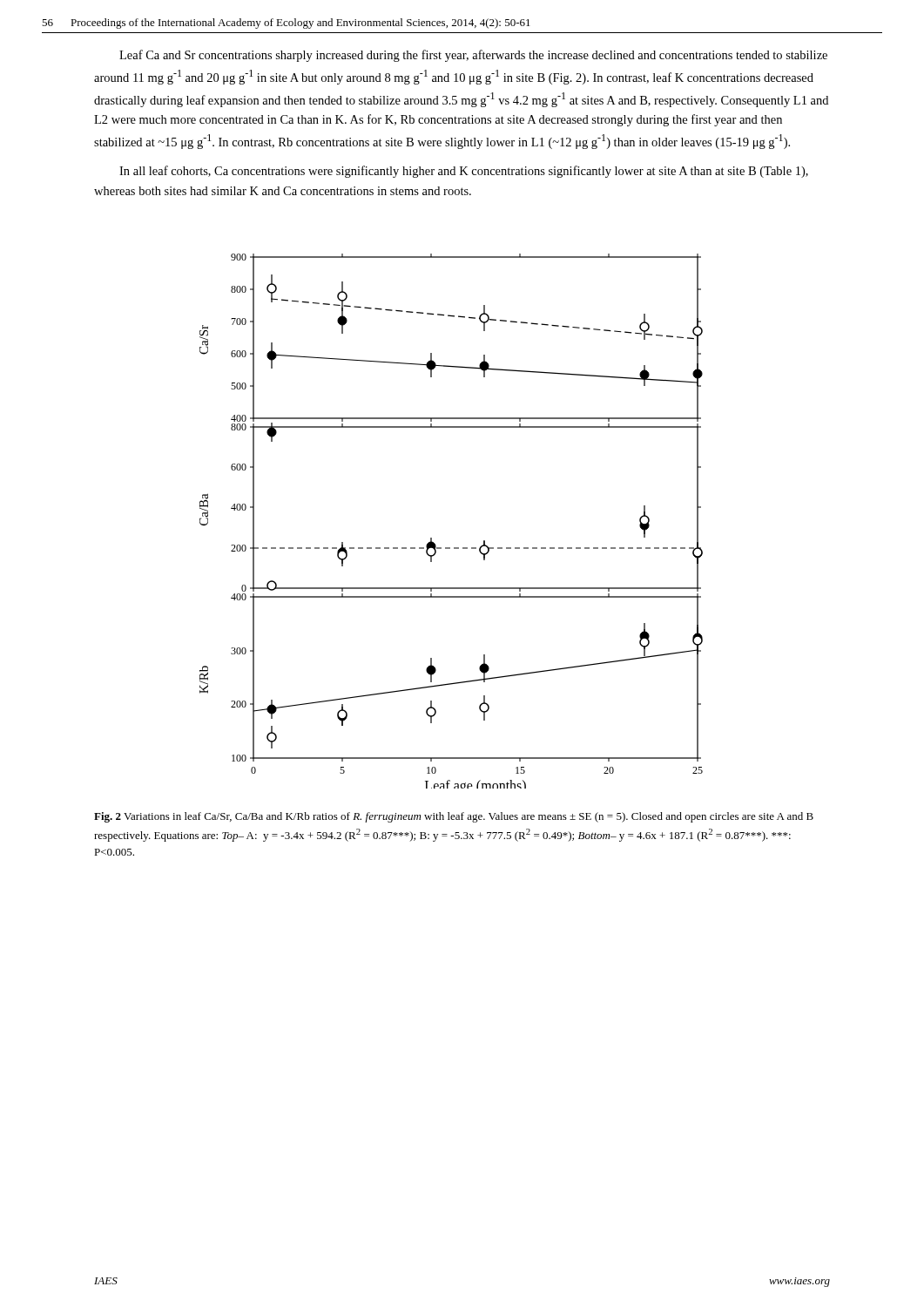Locate the text starting "In all leaf cohorts,"

pos(451,181)
